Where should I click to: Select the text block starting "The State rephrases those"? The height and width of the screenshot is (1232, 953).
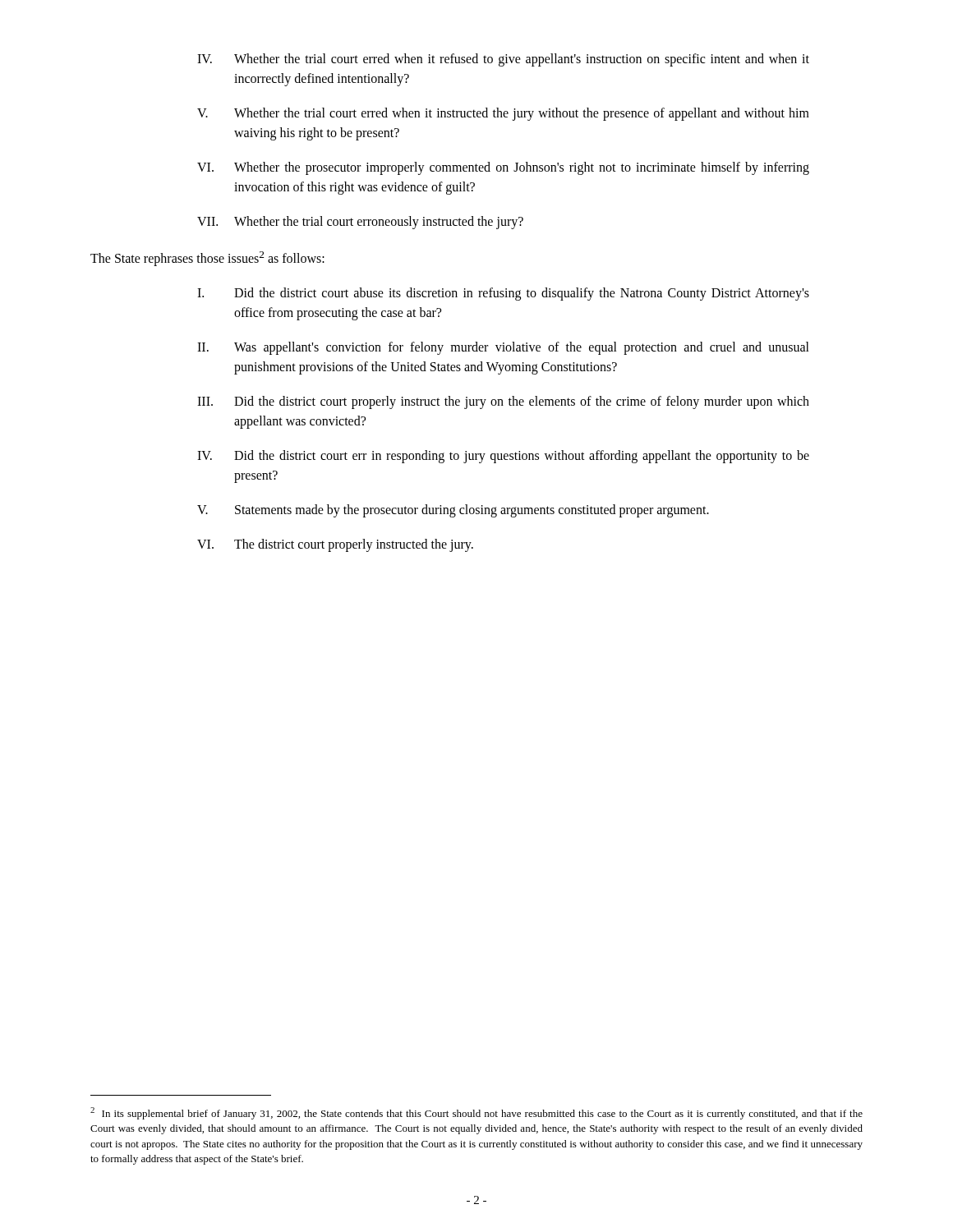point(208,257)
